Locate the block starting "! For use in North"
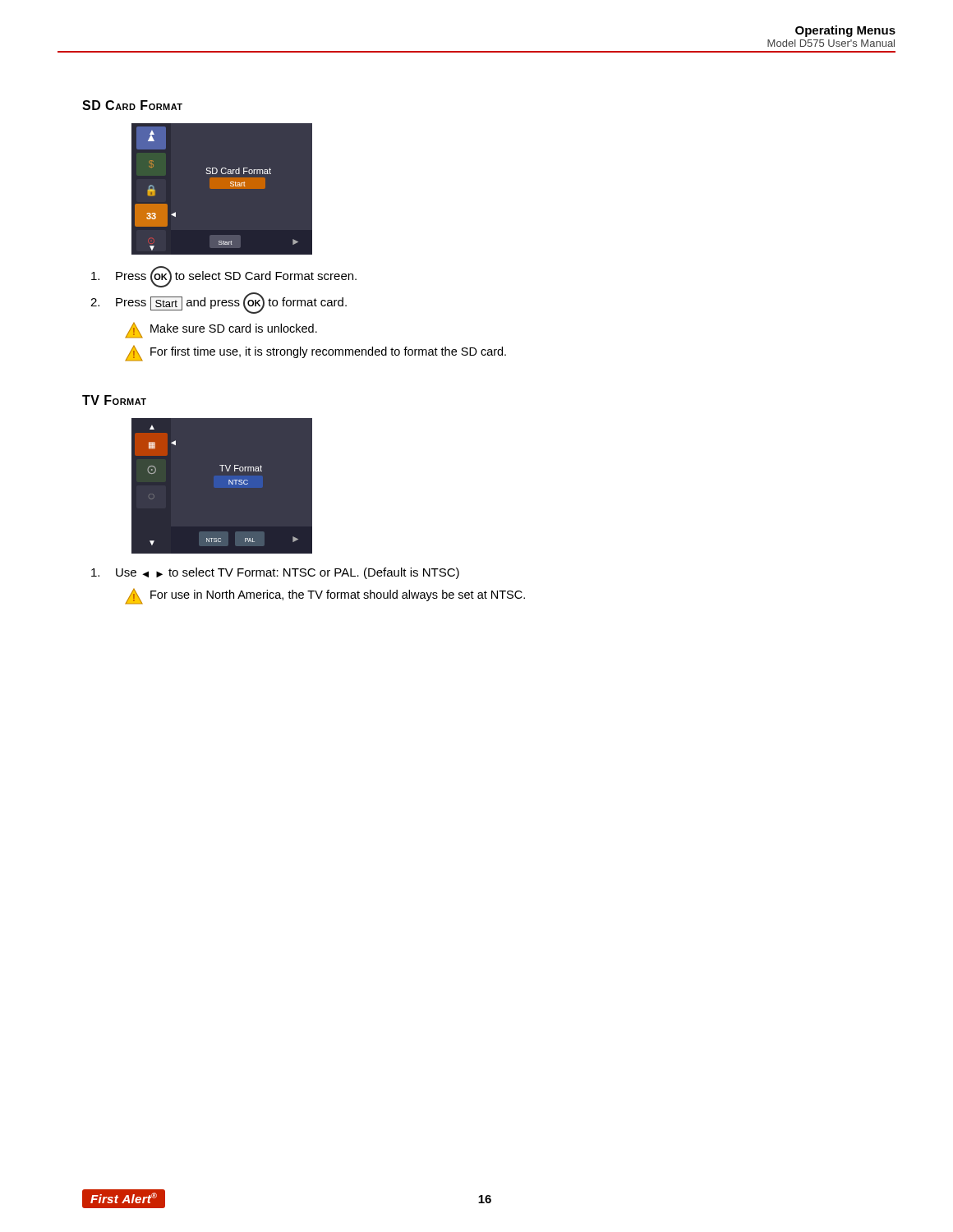The width and height of the screenshot is (953, 1232). 325,595
